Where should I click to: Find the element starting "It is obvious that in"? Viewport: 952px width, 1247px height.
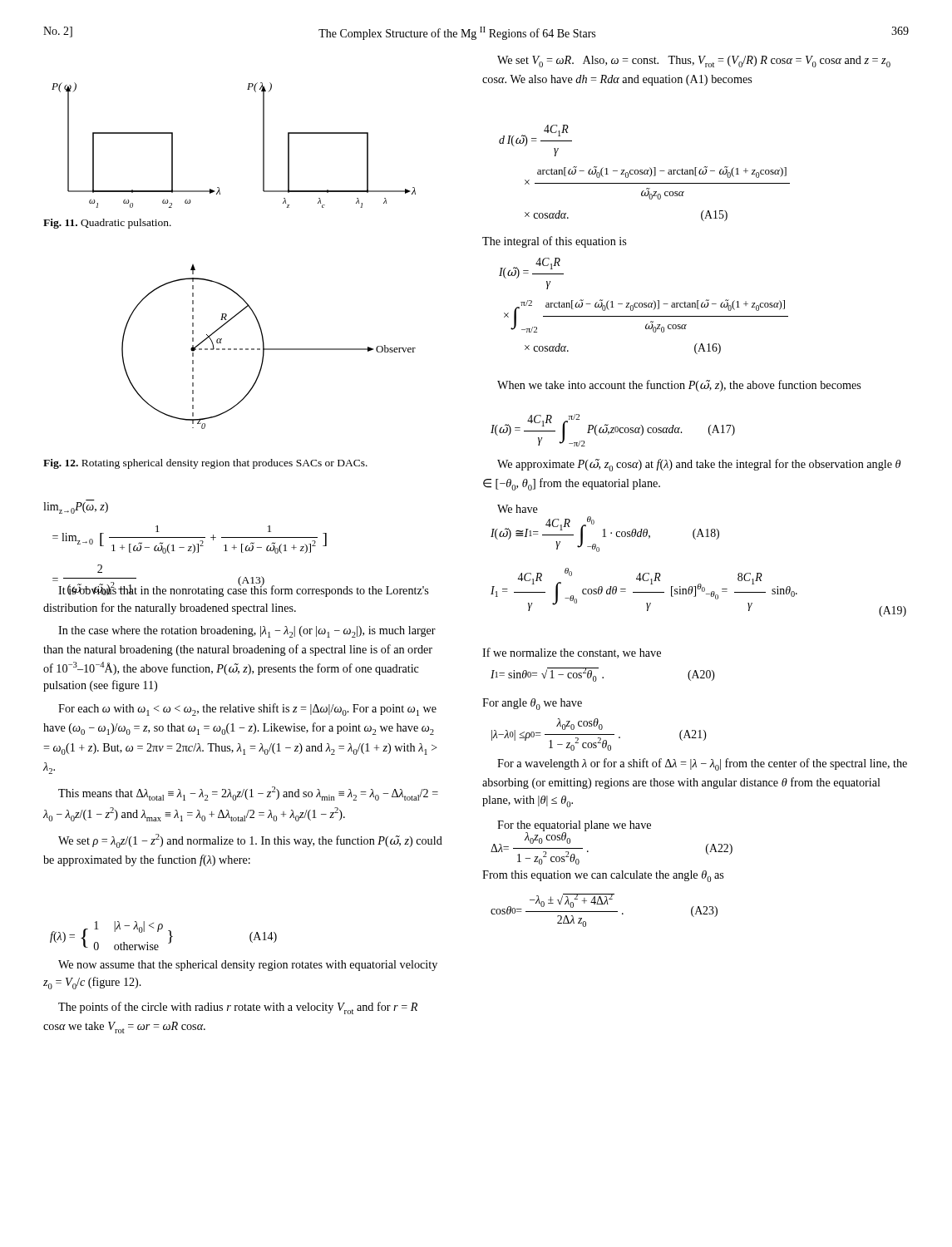tap(243, 725)
